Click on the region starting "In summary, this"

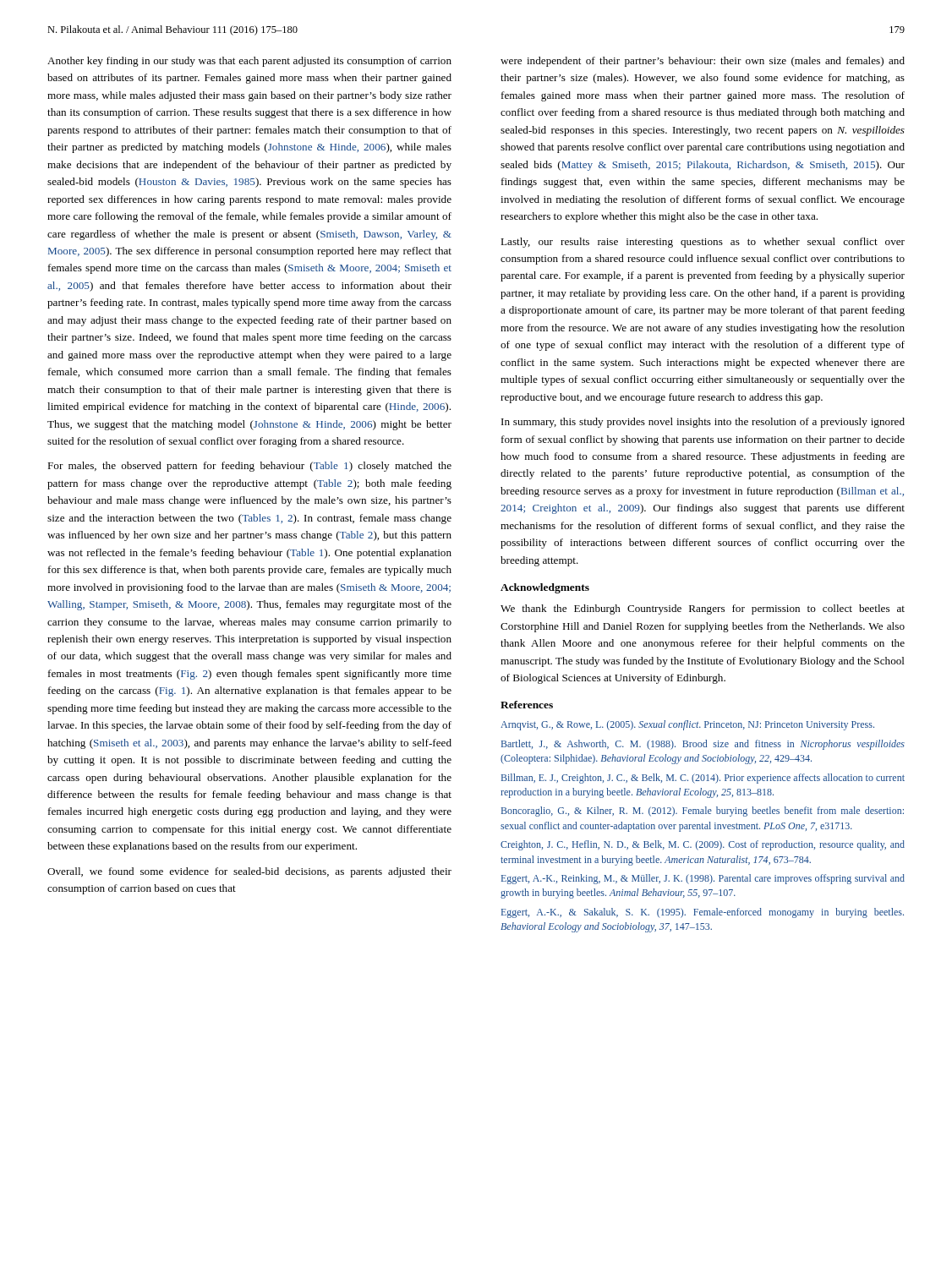point(703,491)
